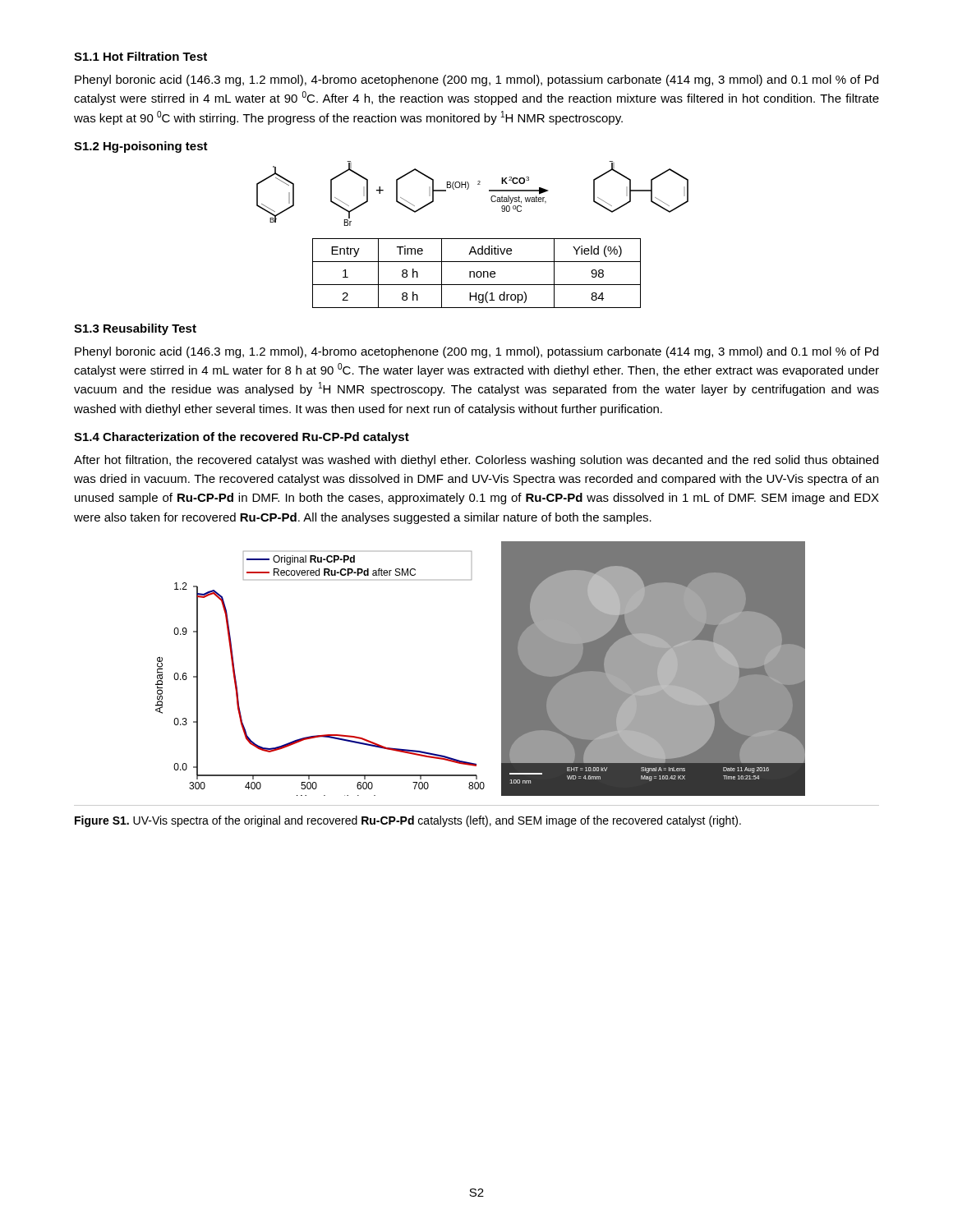Select the photo
Viewport: 953px width, 1232px height.
tap(653, 668)
